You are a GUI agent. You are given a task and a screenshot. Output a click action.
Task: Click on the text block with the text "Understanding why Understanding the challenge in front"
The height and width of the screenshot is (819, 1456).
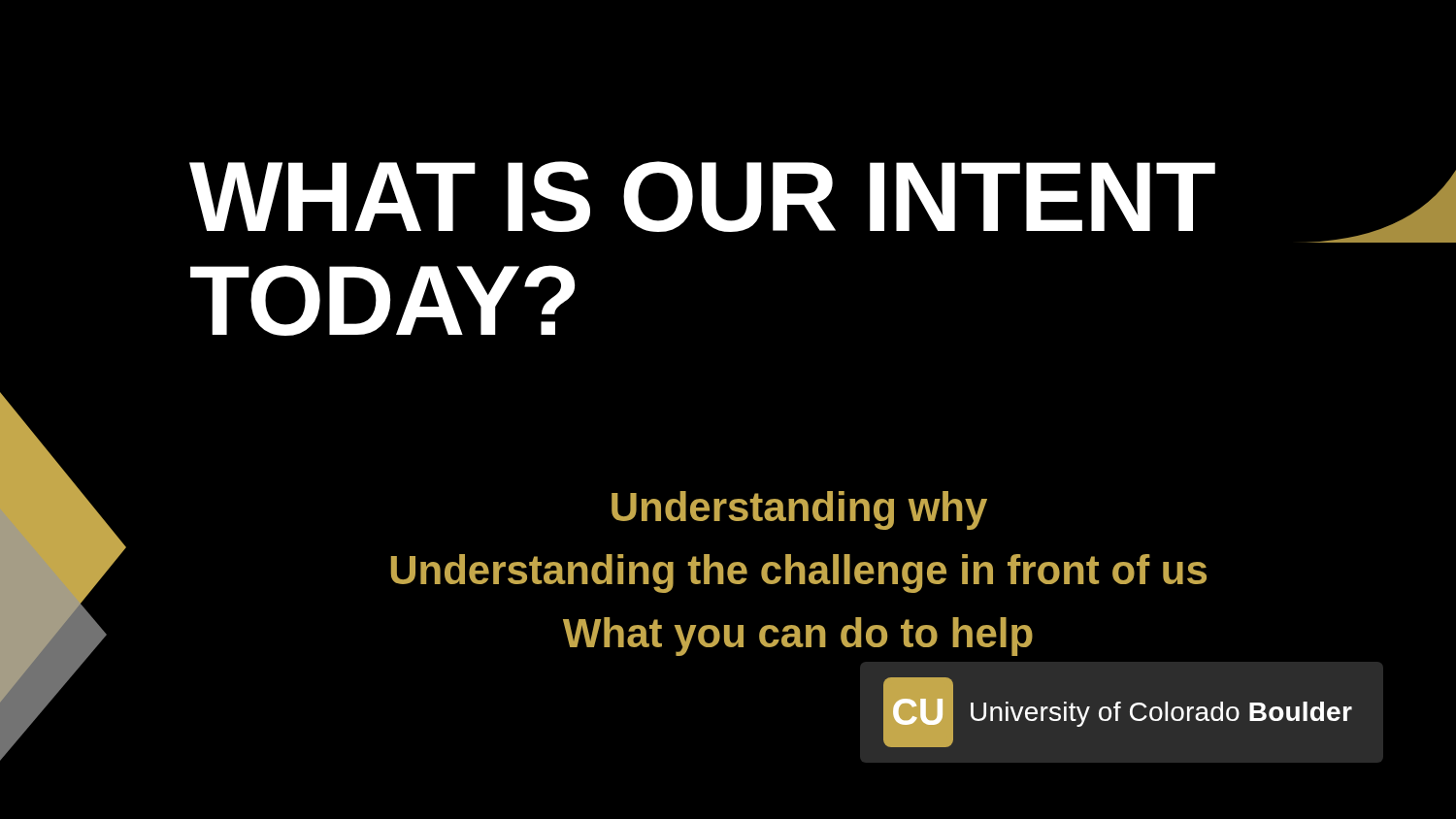pyautogui.click(x=798, y=570)
